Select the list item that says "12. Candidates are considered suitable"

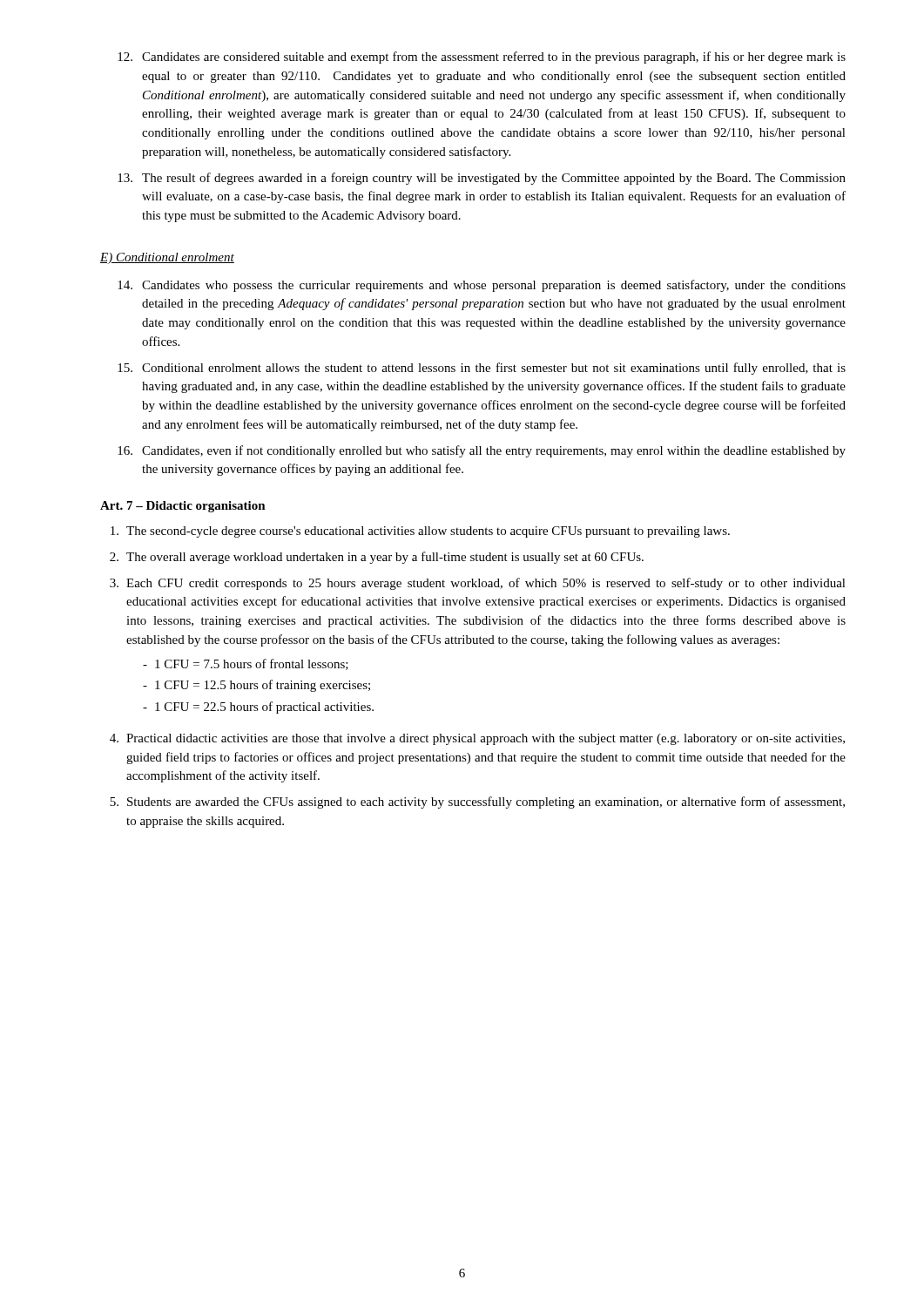(473, 105)
